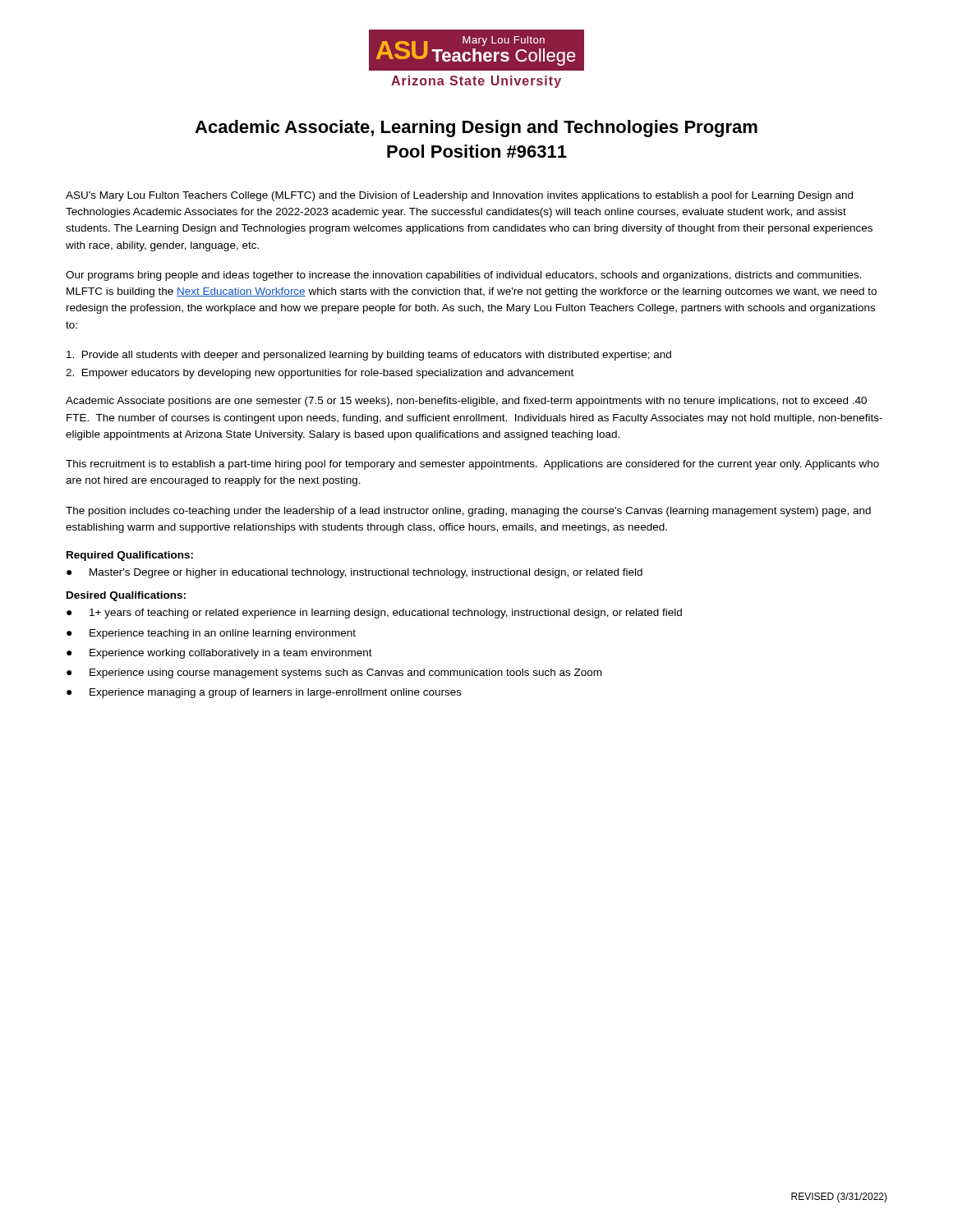Find the title that reads "Academic Associate, Learning Design and Technologies"
Image resolution: width=953 pixels, height=1232 pixels.
(476, 140)
